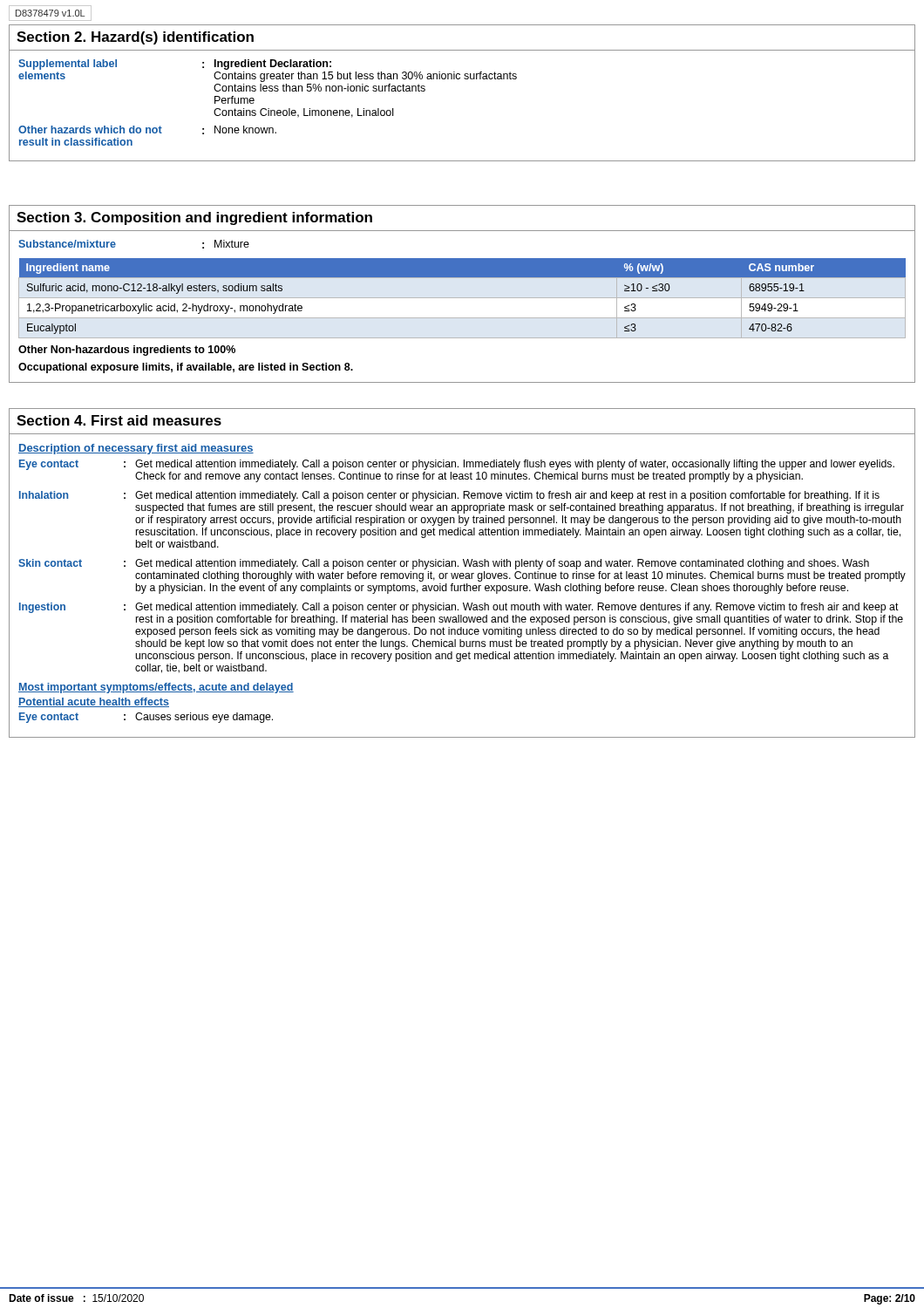Point to the block starting "Supplemental labelelements : Ingredient Declaration: Contains greater than"
The image size is (924, 1308).
[x=462, y=88]
